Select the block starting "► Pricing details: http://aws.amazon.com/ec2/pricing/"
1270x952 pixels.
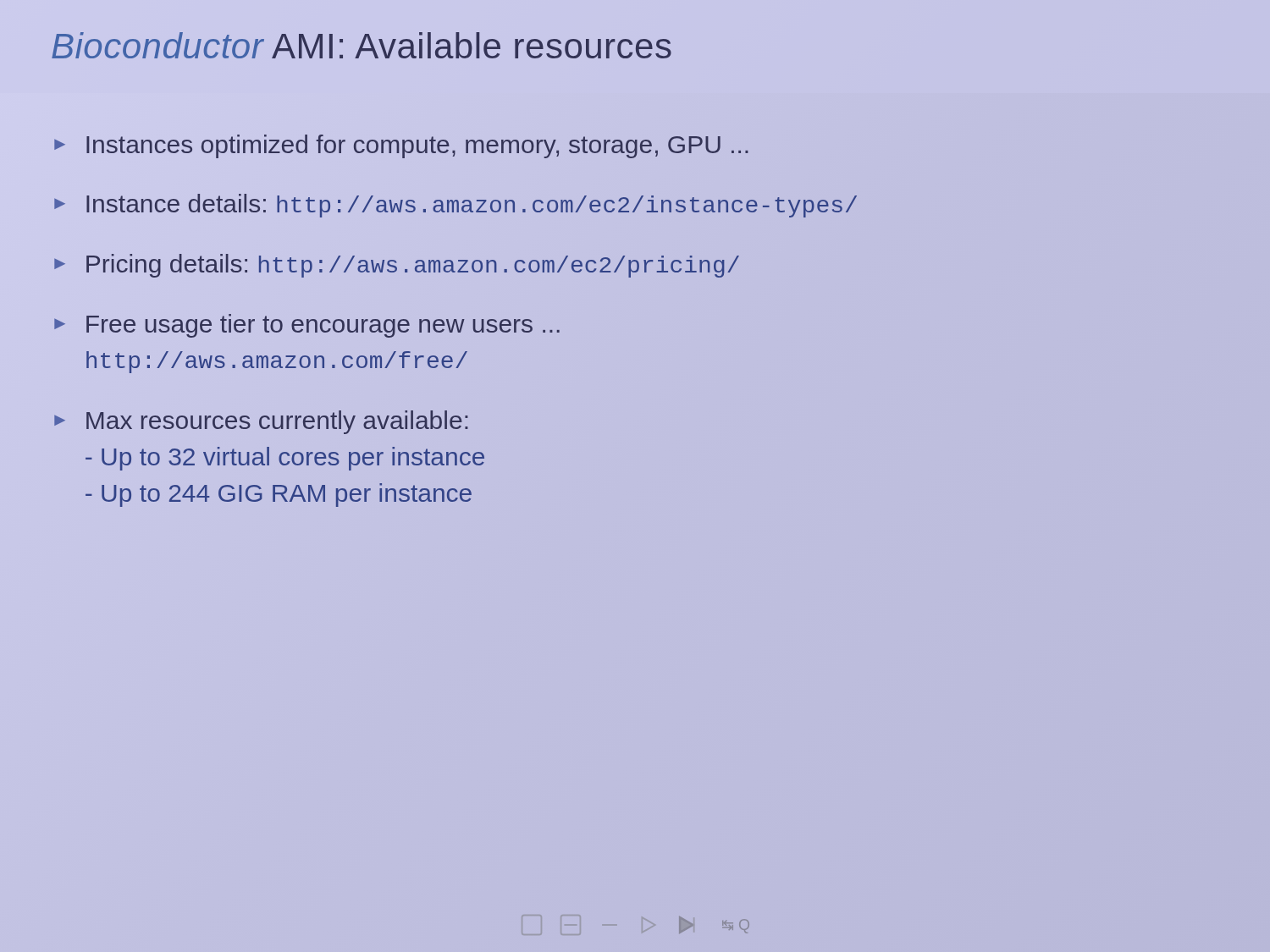pyautogui.click(x=635, y=265)
